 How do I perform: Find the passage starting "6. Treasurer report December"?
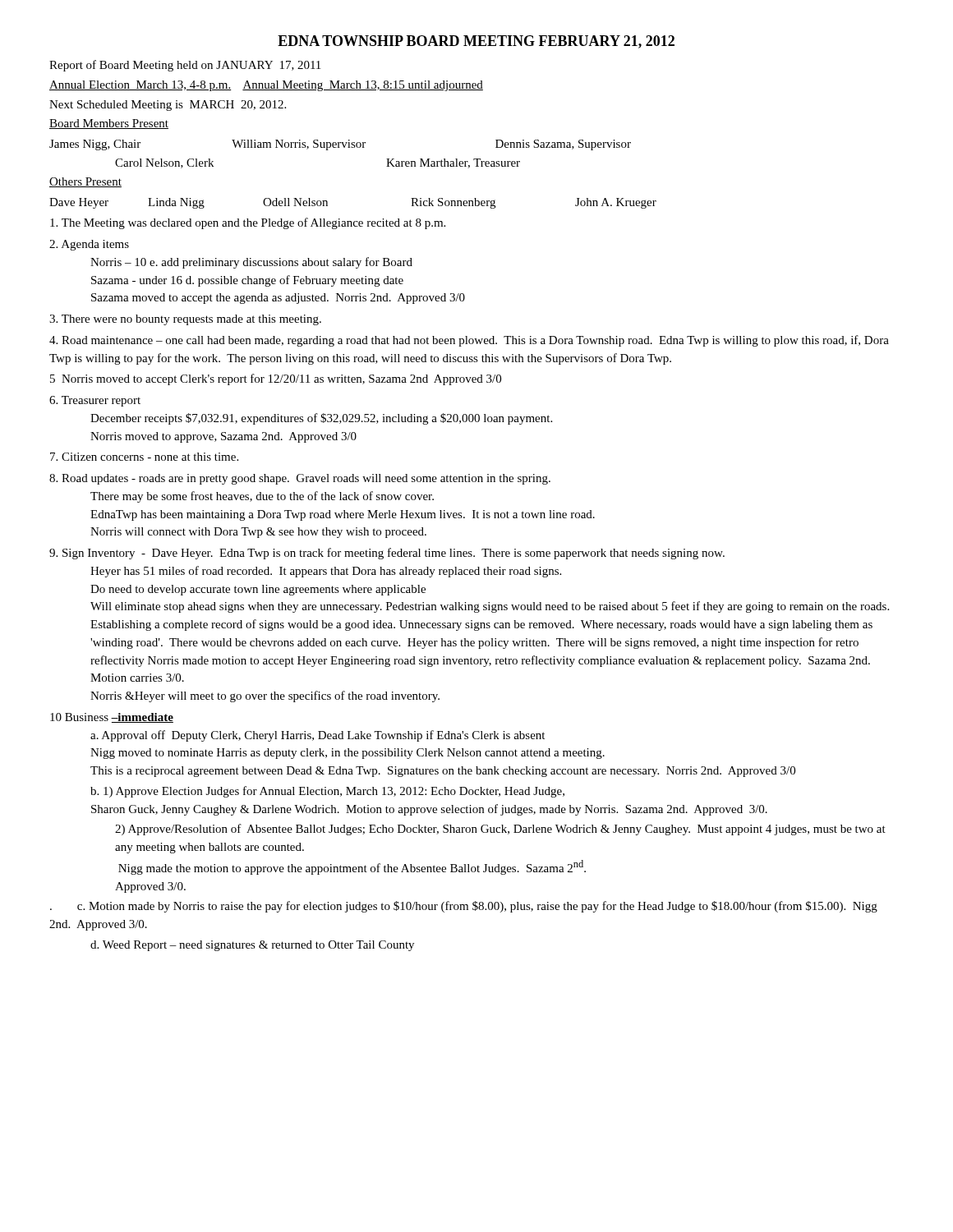pos(476,419)
